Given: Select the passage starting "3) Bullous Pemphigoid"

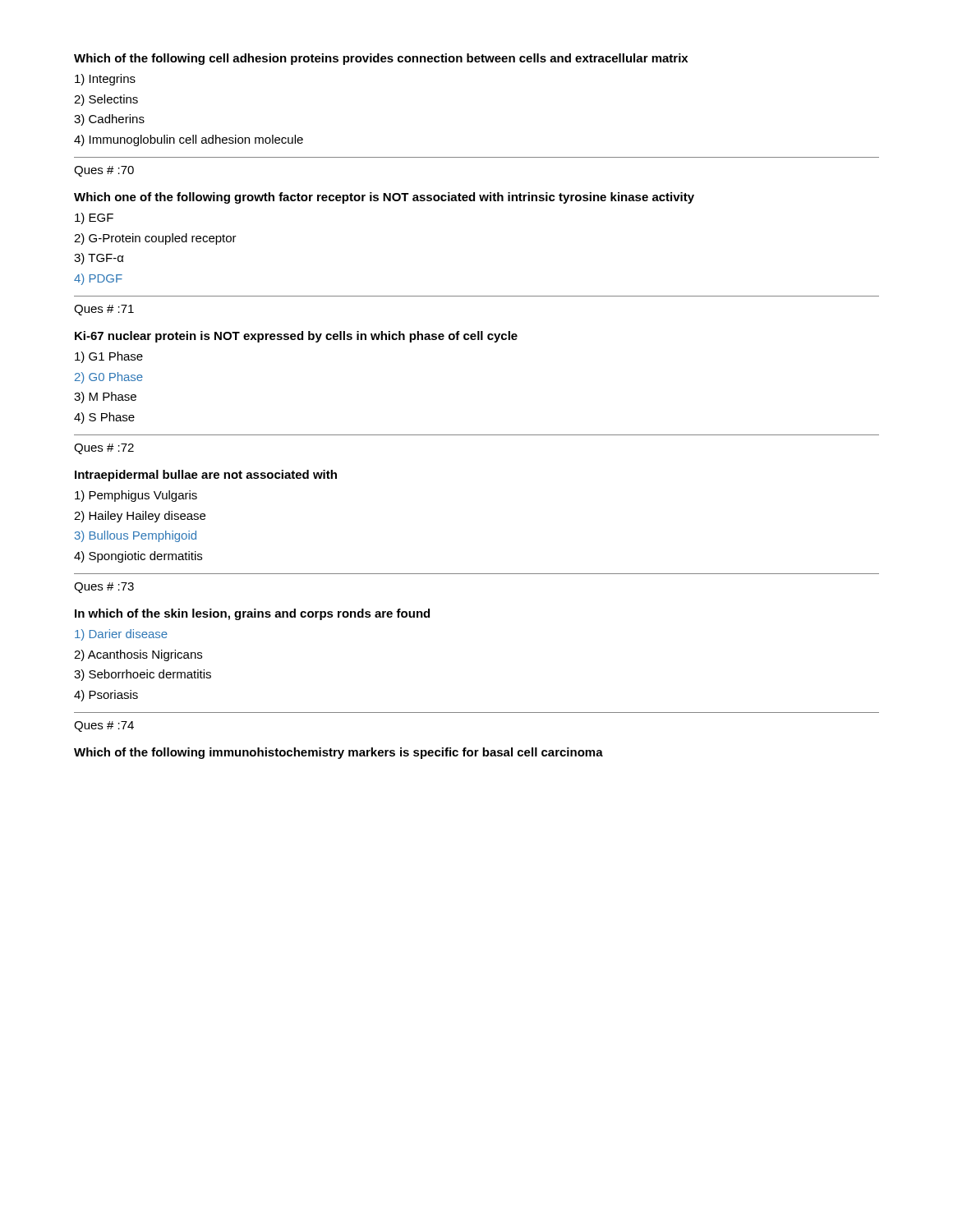Looking at the screenshot, I should pos(136,535).
